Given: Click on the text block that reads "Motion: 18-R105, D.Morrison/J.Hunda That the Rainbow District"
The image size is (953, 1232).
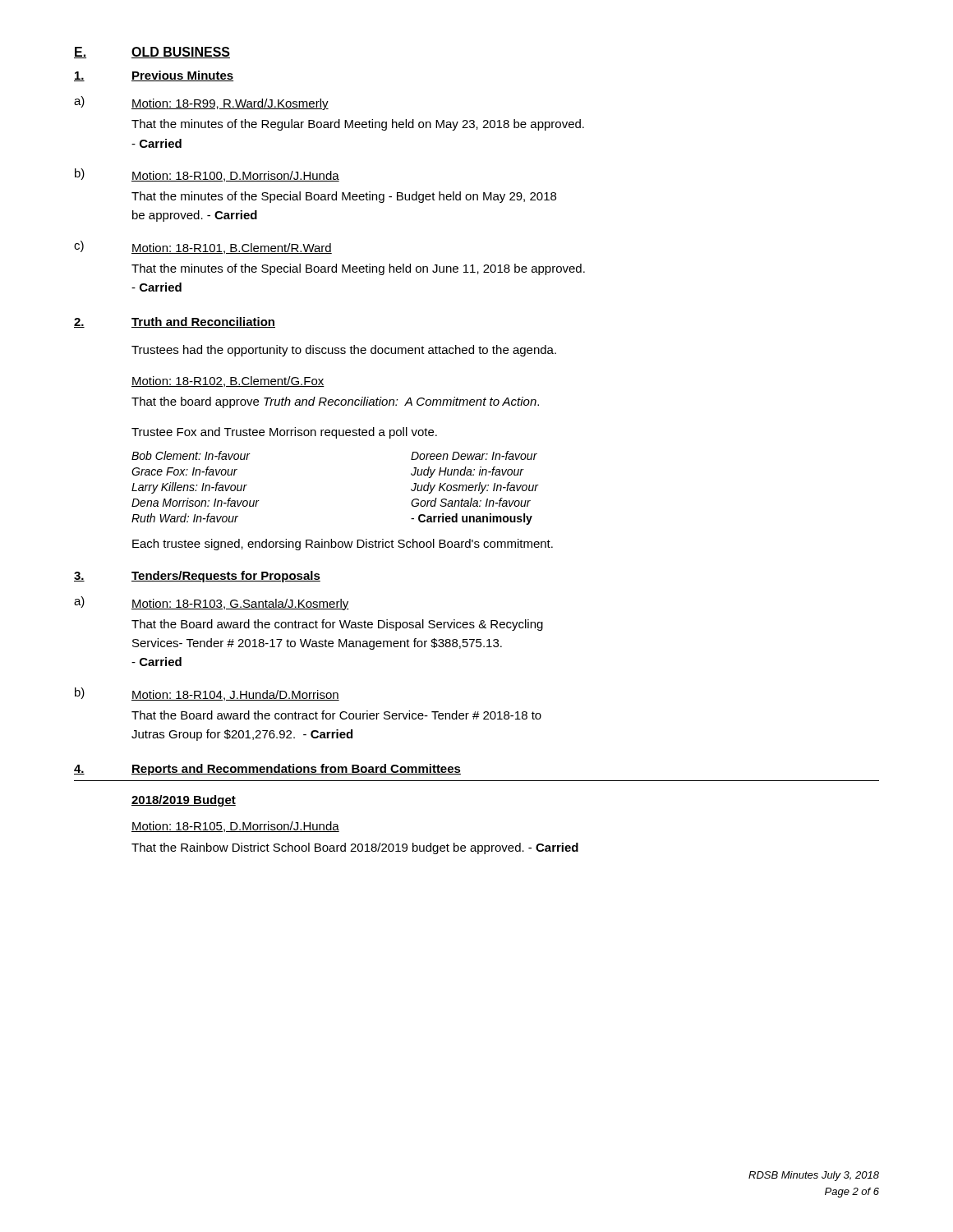Looking at the screenshot, I should tap(505, 835).
